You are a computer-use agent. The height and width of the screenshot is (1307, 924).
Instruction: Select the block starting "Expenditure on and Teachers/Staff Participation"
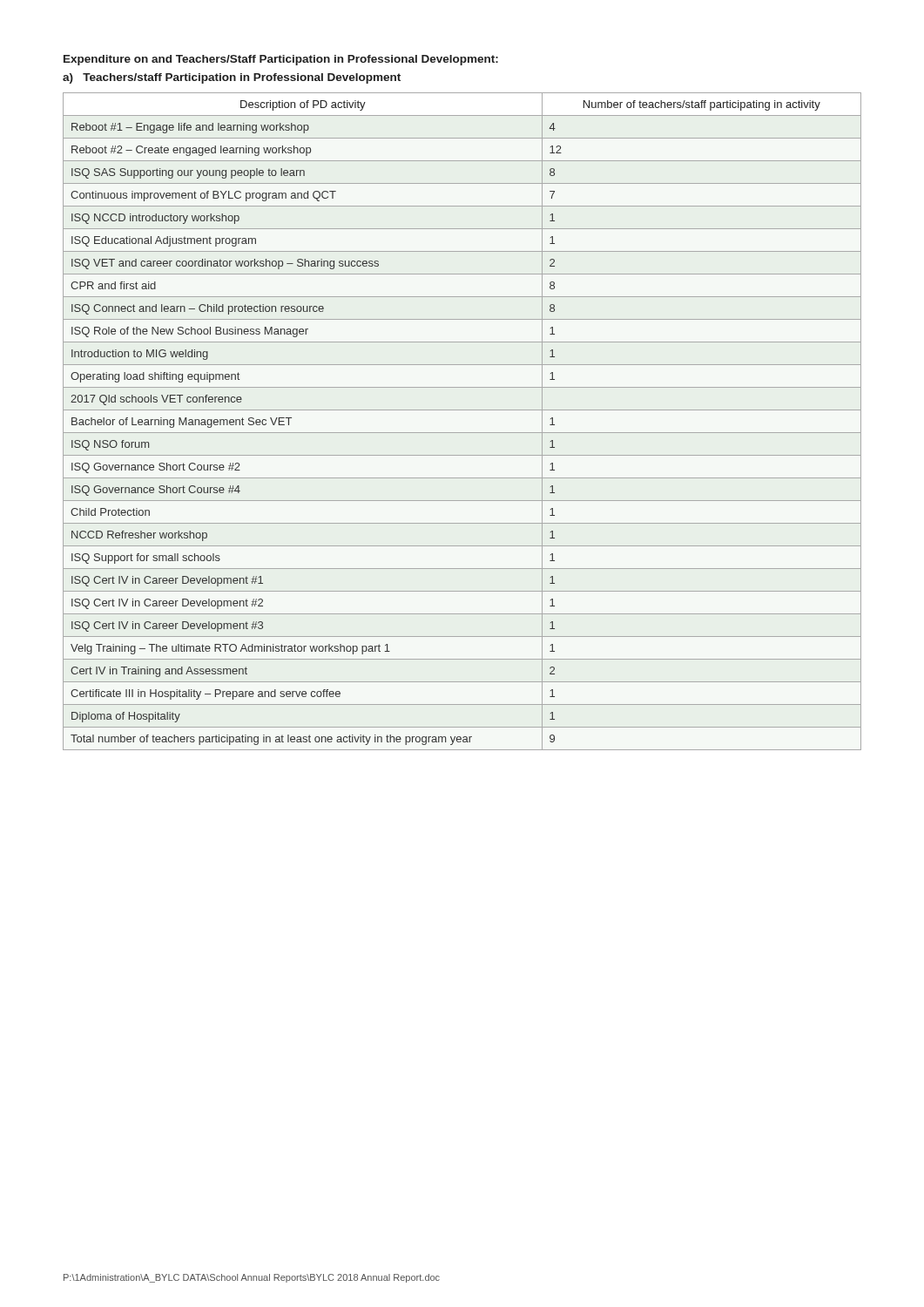tap(462, 59)
